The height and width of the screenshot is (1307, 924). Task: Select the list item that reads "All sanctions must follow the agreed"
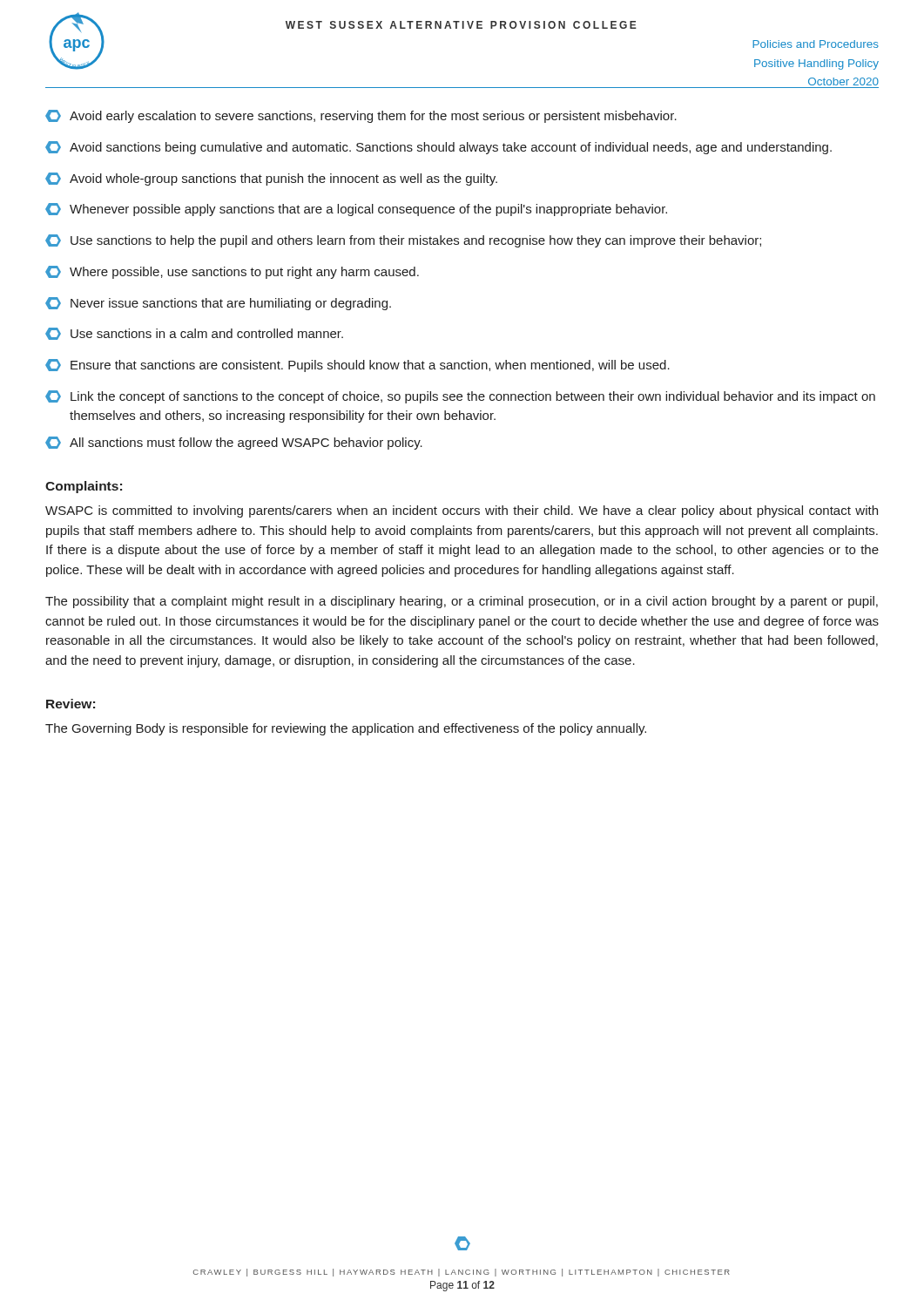click(x=234, y=443)
